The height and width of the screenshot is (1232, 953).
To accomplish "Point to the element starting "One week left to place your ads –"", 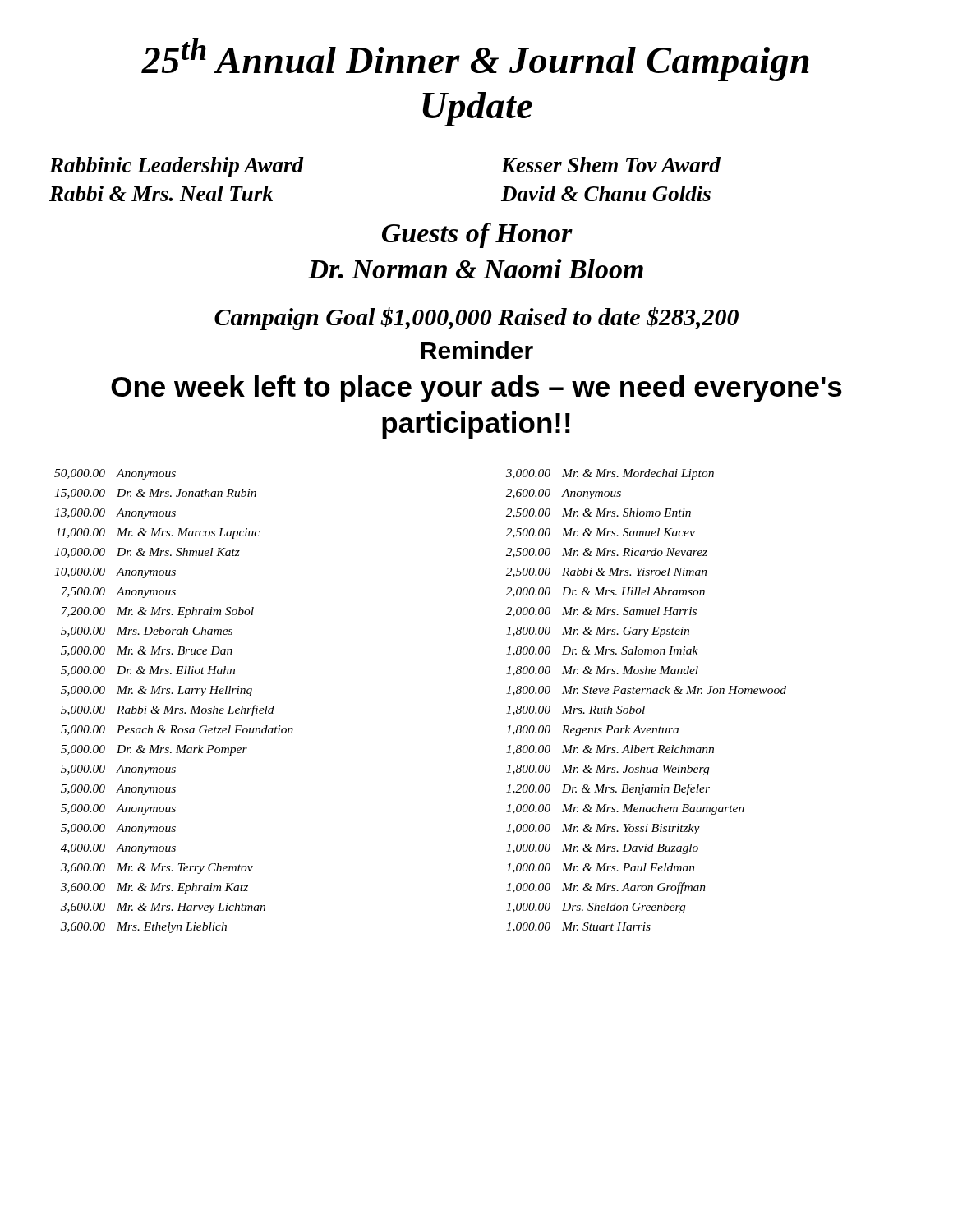I will pos(476,405).
